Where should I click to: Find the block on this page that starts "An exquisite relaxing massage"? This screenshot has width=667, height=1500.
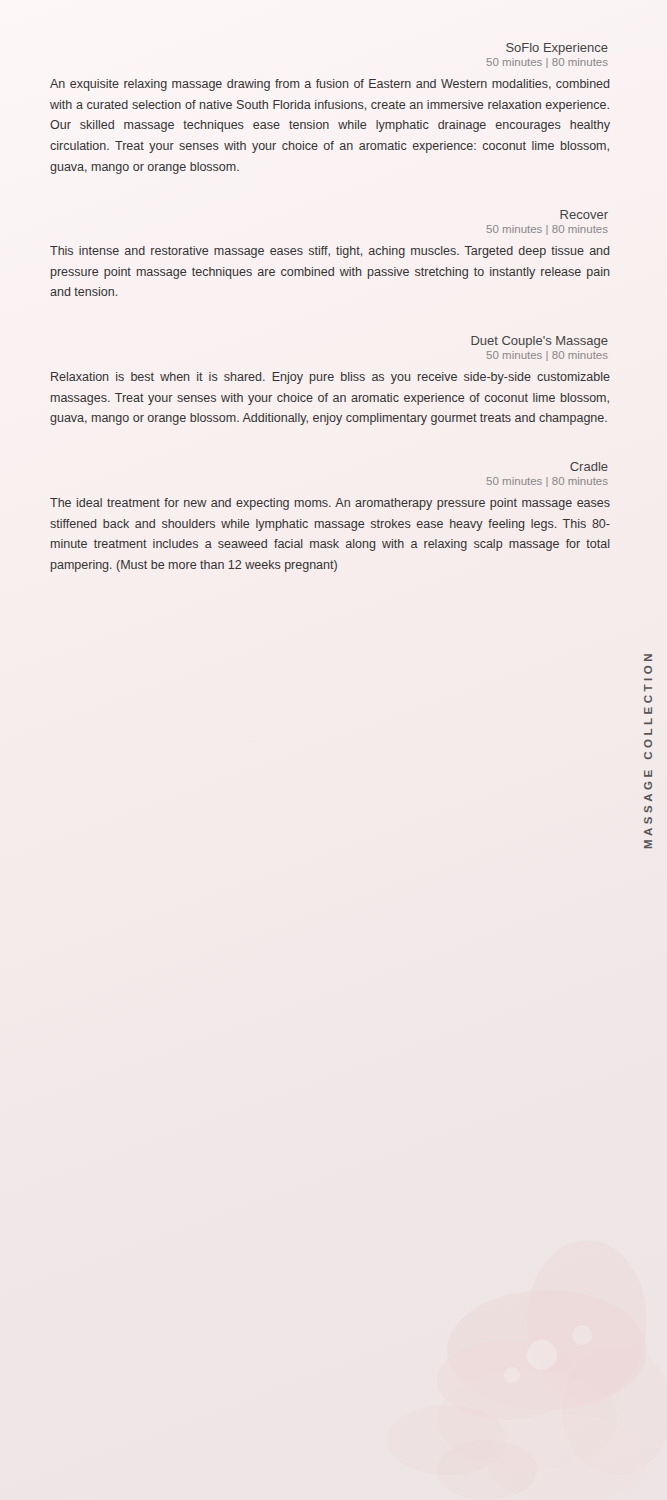pos(330,125)
